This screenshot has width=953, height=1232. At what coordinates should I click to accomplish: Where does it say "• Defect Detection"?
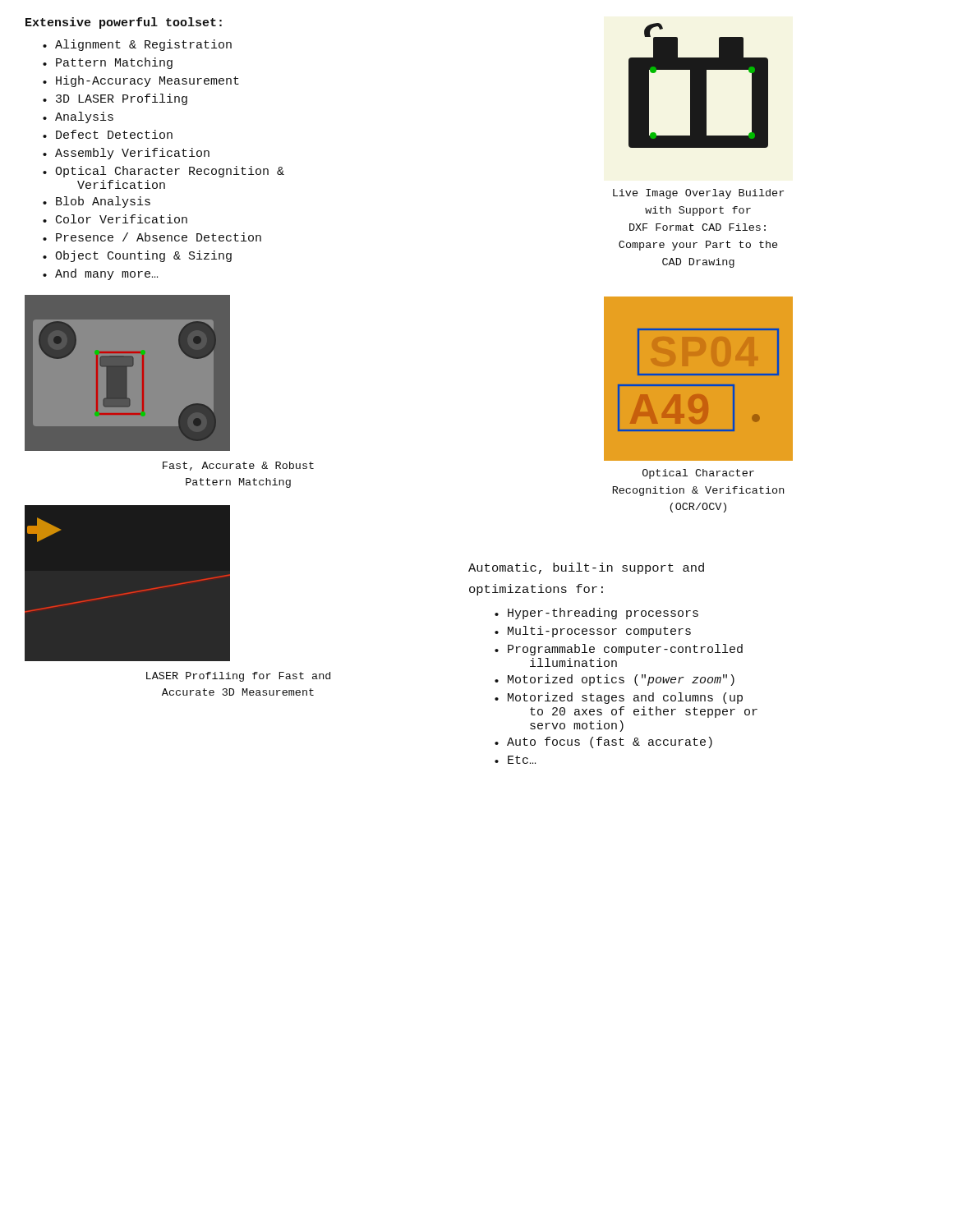[x=107, y=137]
